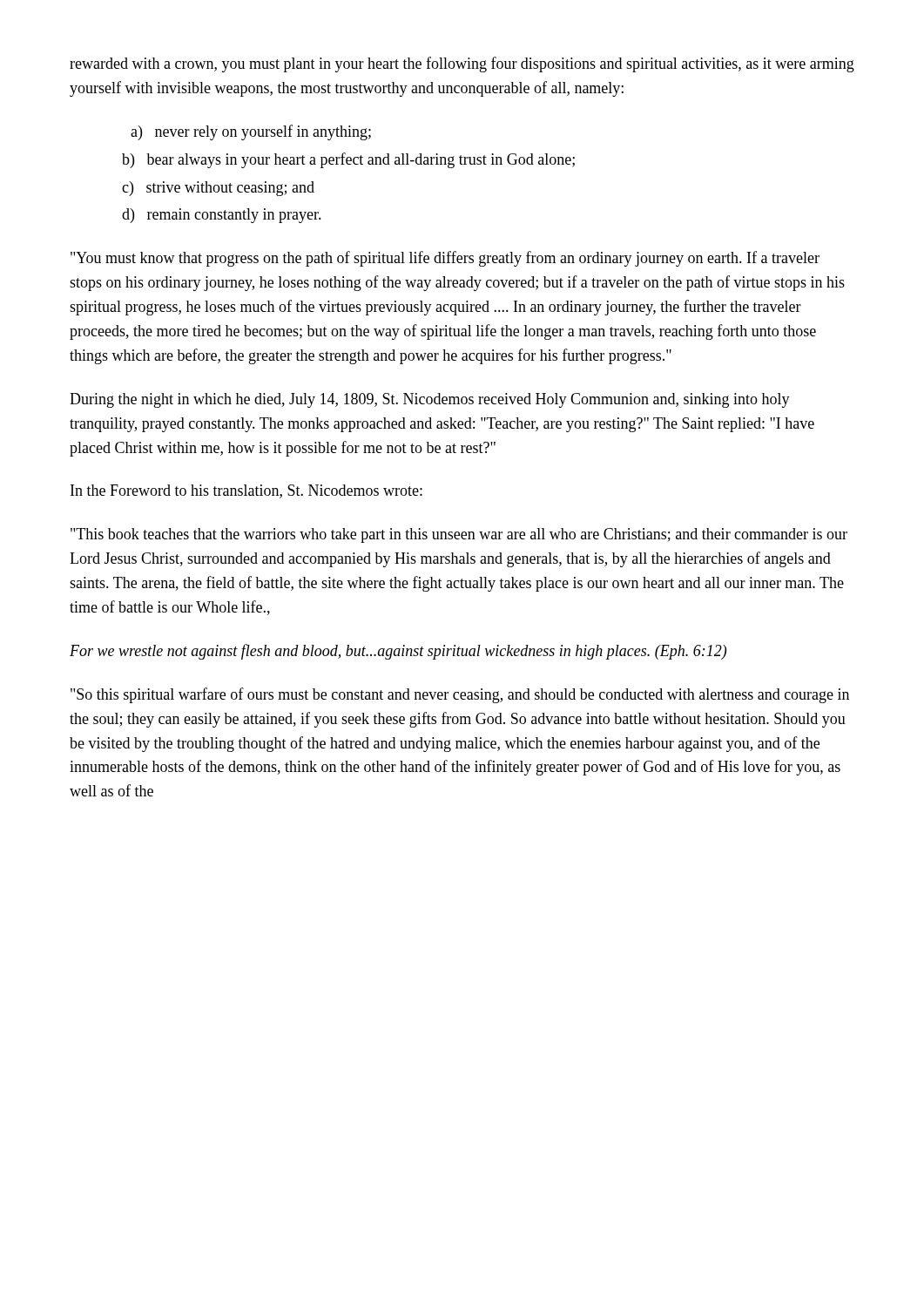Find the text block starting ""So this spiritual"
924x1307 pixels.
click(460, 743)
